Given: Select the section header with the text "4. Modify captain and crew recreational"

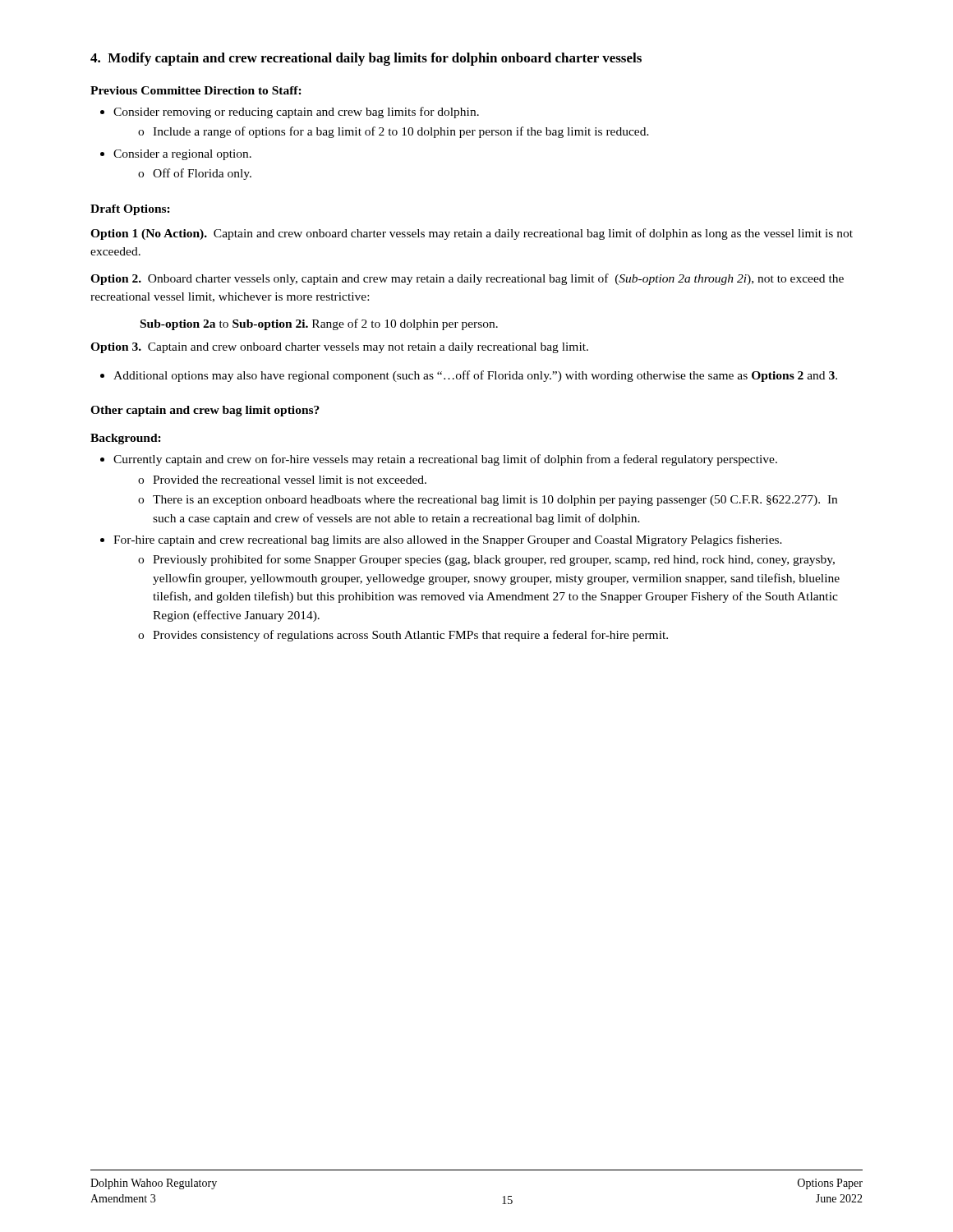Looking at the screenshot, I should tap(366, 58).
